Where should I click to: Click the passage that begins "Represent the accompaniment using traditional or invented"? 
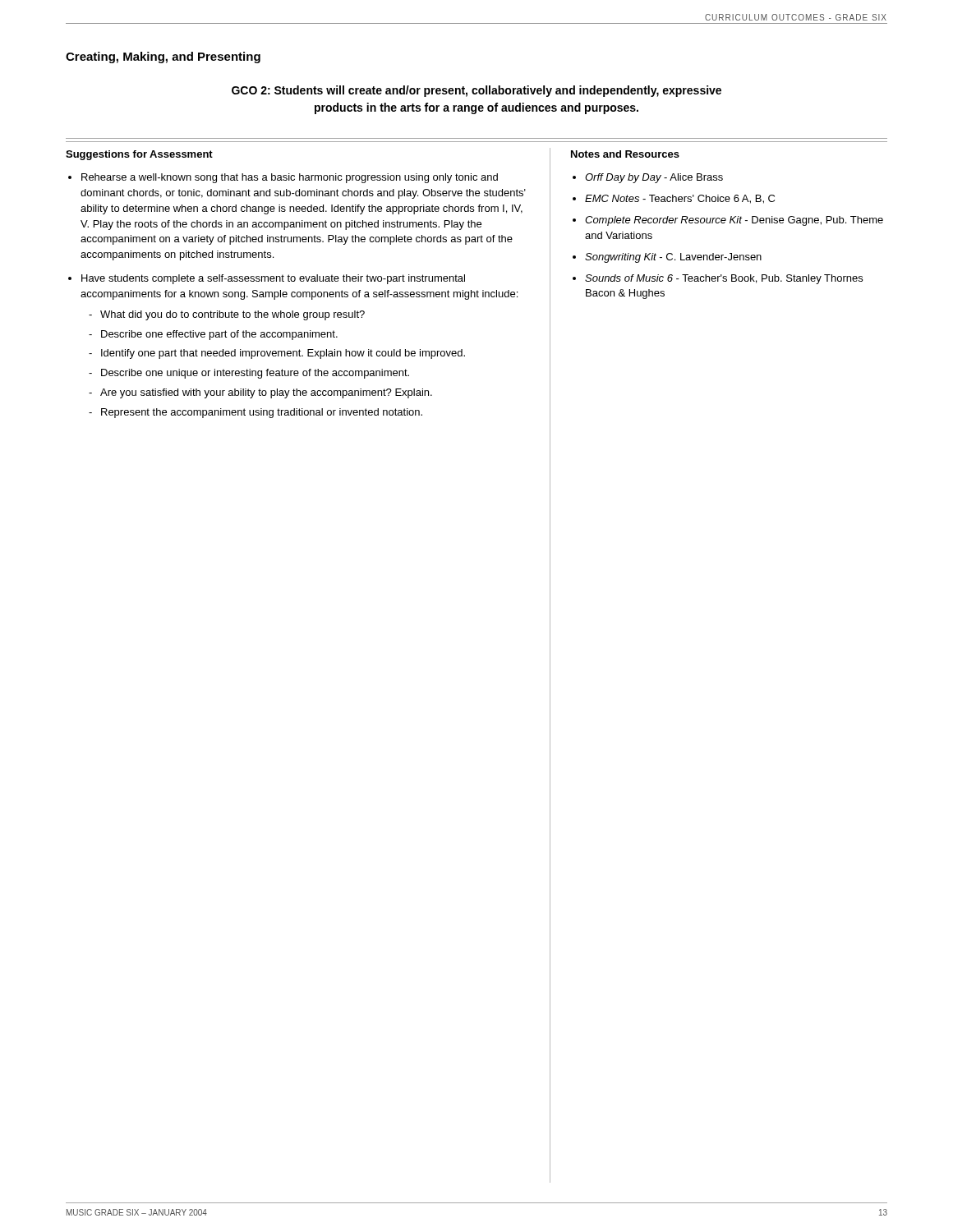(x=262, y=412)
